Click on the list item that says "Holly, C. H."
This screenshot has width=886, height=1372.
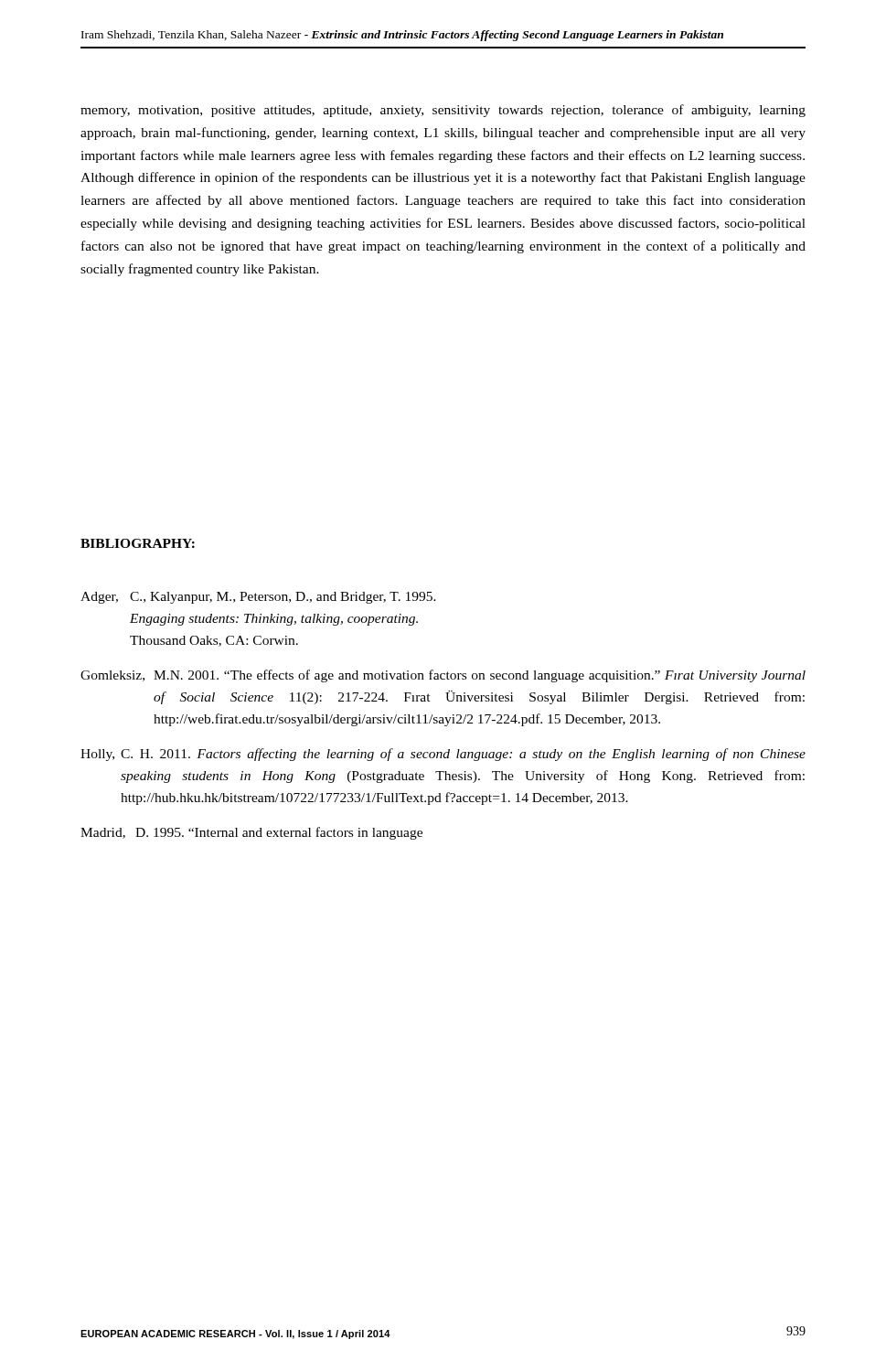(443, 776)
